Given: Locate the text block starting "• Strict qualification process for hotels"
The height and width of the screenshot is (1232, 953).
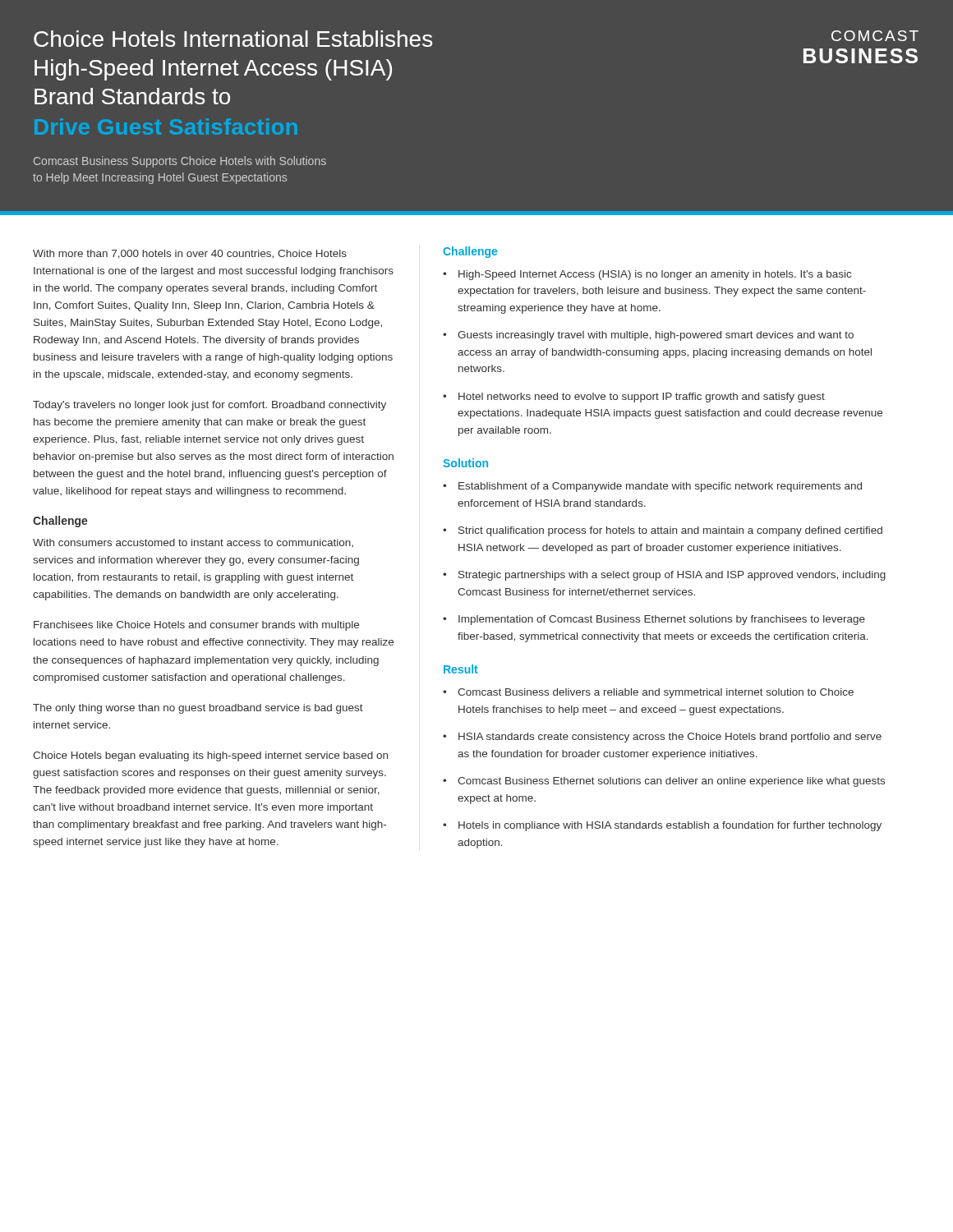Looking at the screenshot, I should [663, 538].
